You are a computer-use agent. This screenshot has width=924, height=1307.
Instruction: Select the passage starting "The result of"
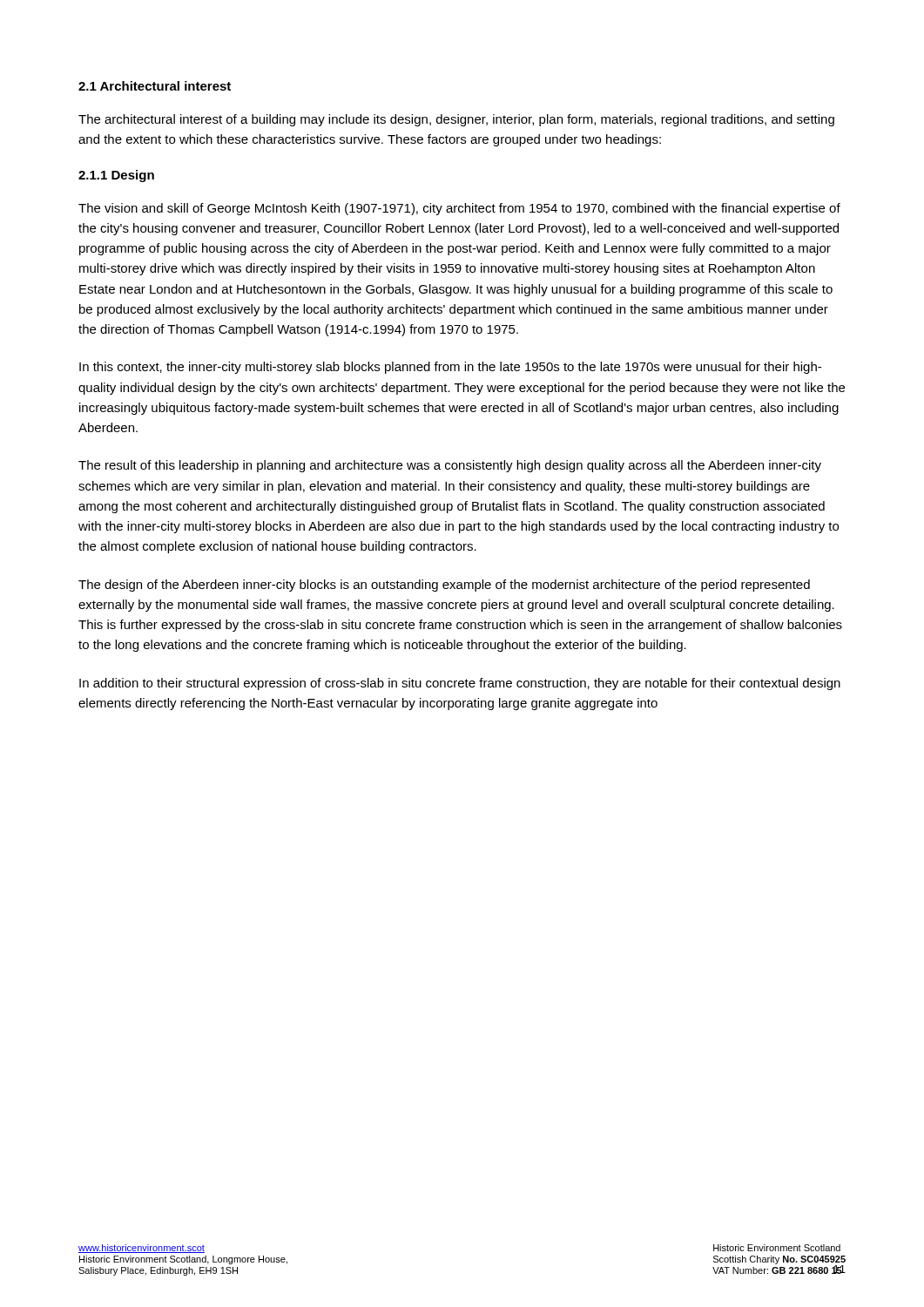tap(459, 506)
